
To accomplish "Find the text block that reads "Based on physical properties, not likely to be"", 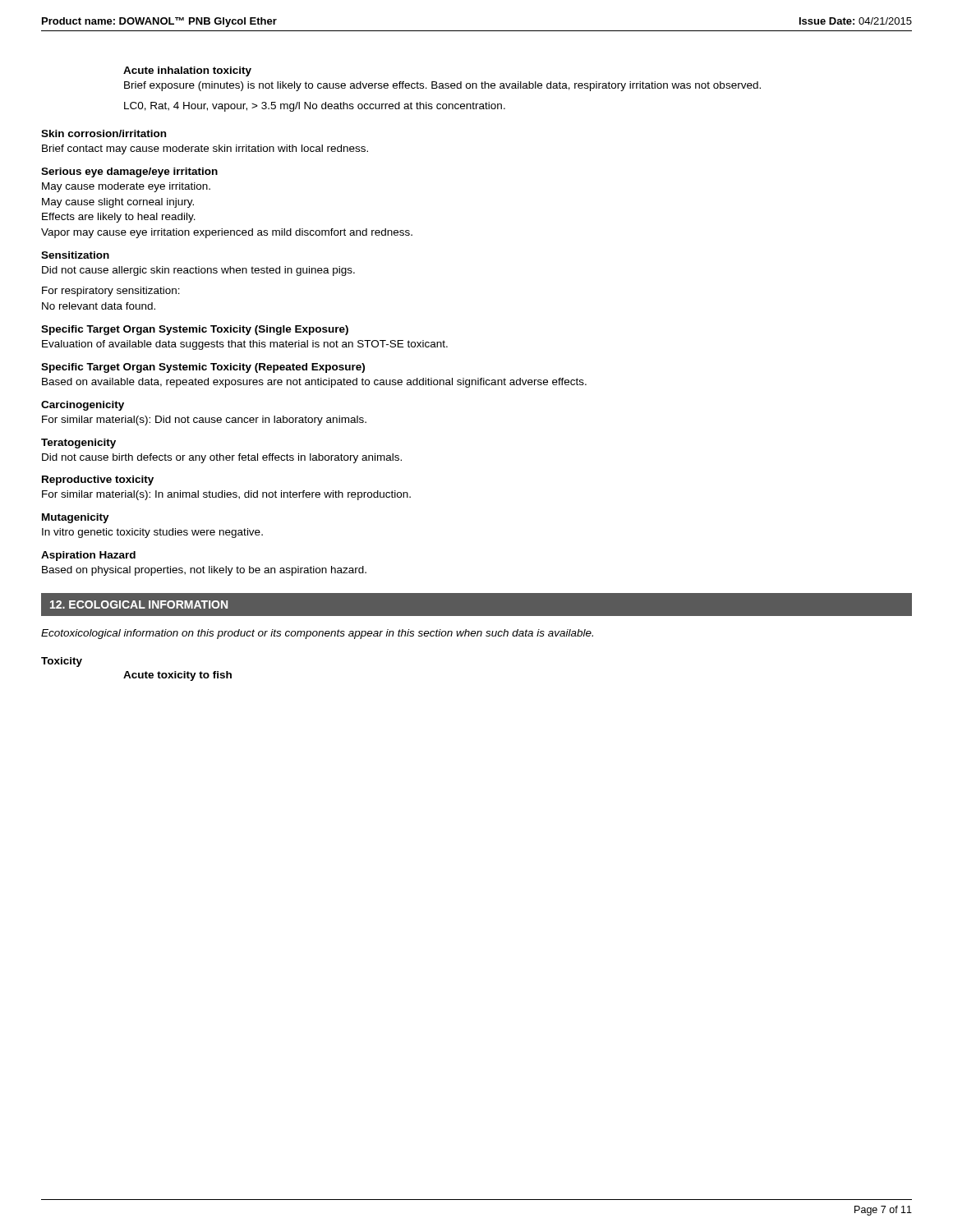I will pos(204,571).
